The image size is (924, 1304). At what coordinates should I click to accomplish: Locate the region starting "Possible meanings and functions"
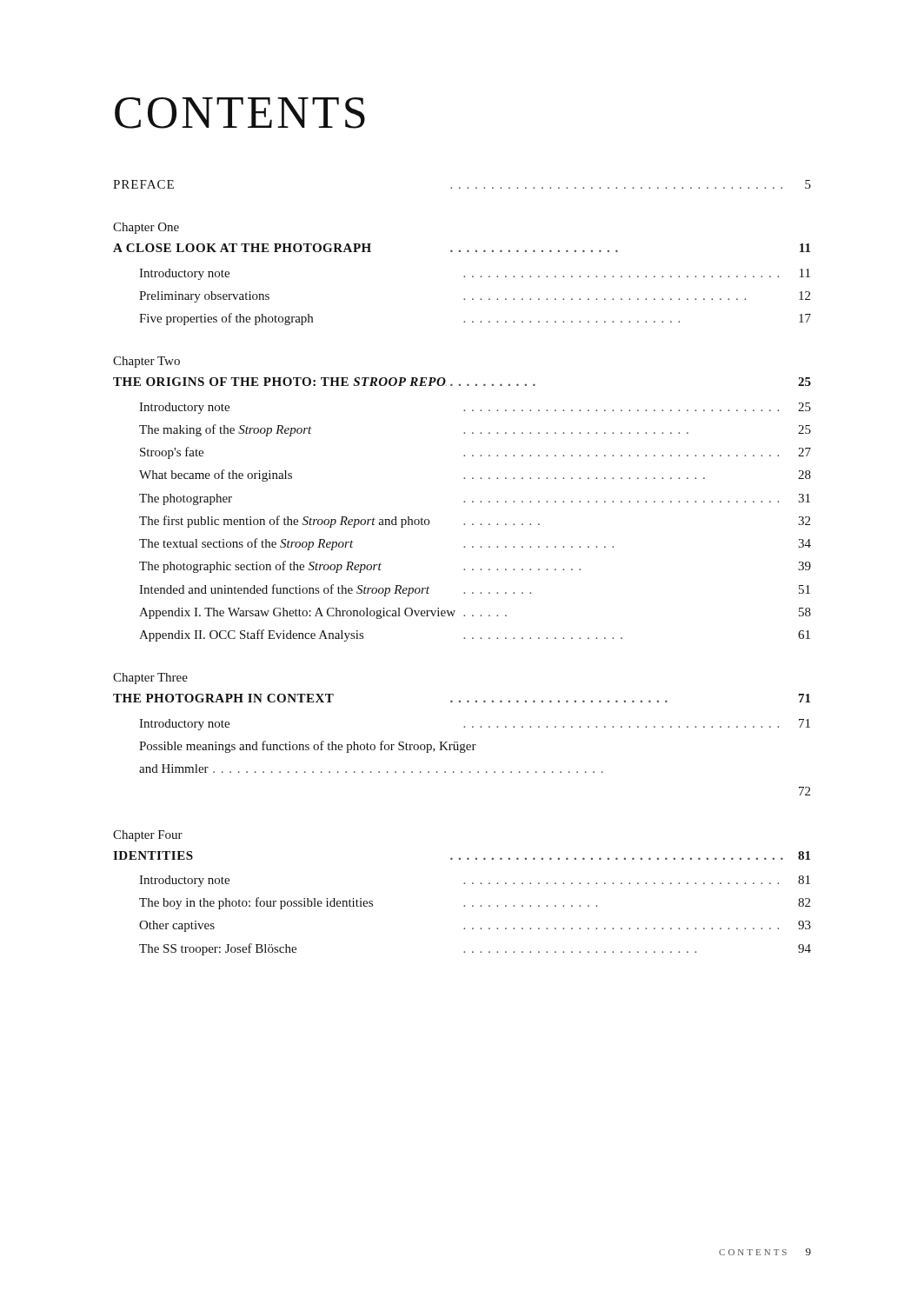475,769
